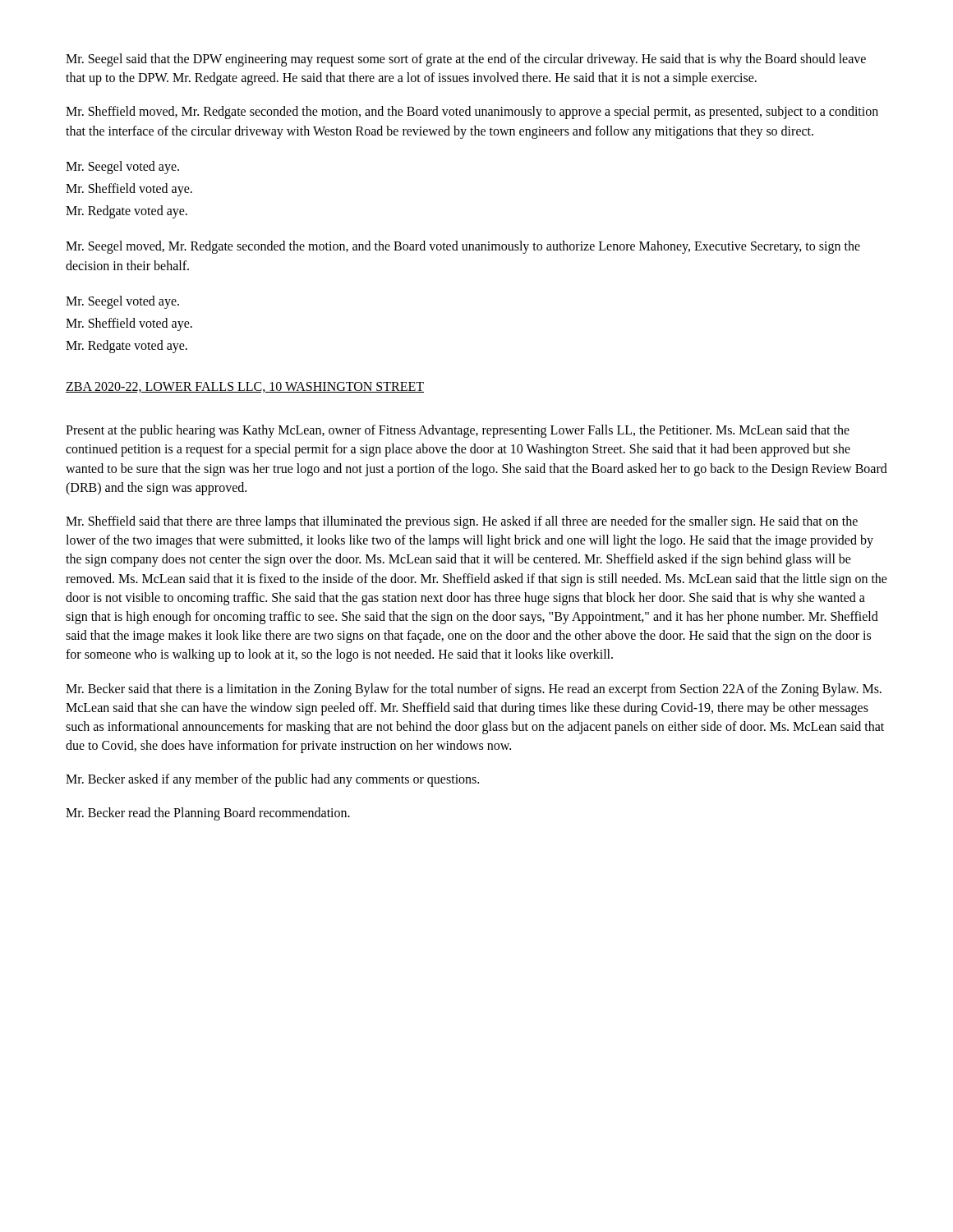Locate the text block that says "Mr. Sheffield moved, Mr. Redgate seconded the motion,"

472,121
